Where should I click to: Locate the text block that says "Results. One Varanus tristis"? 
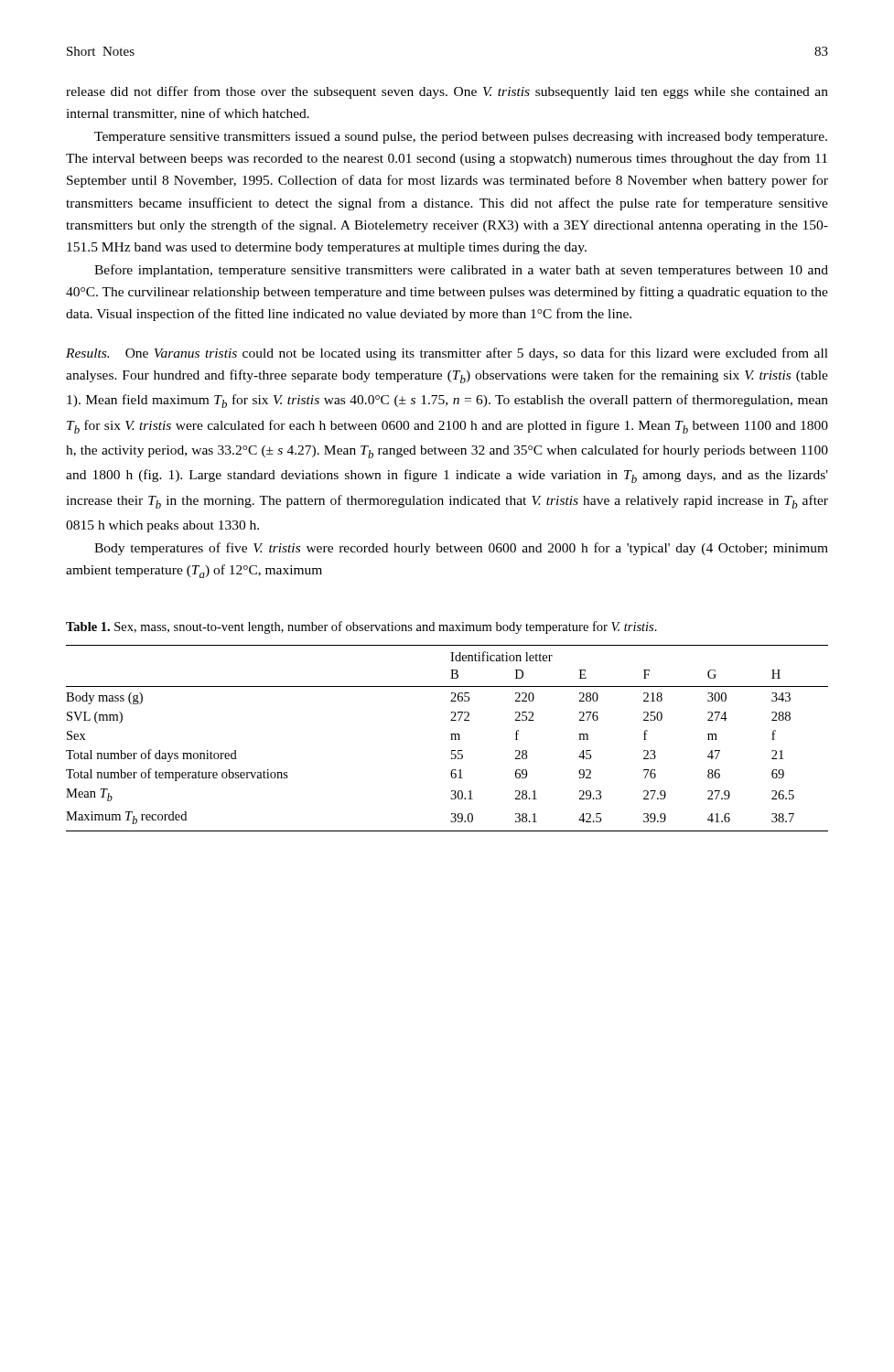[447, 439]
